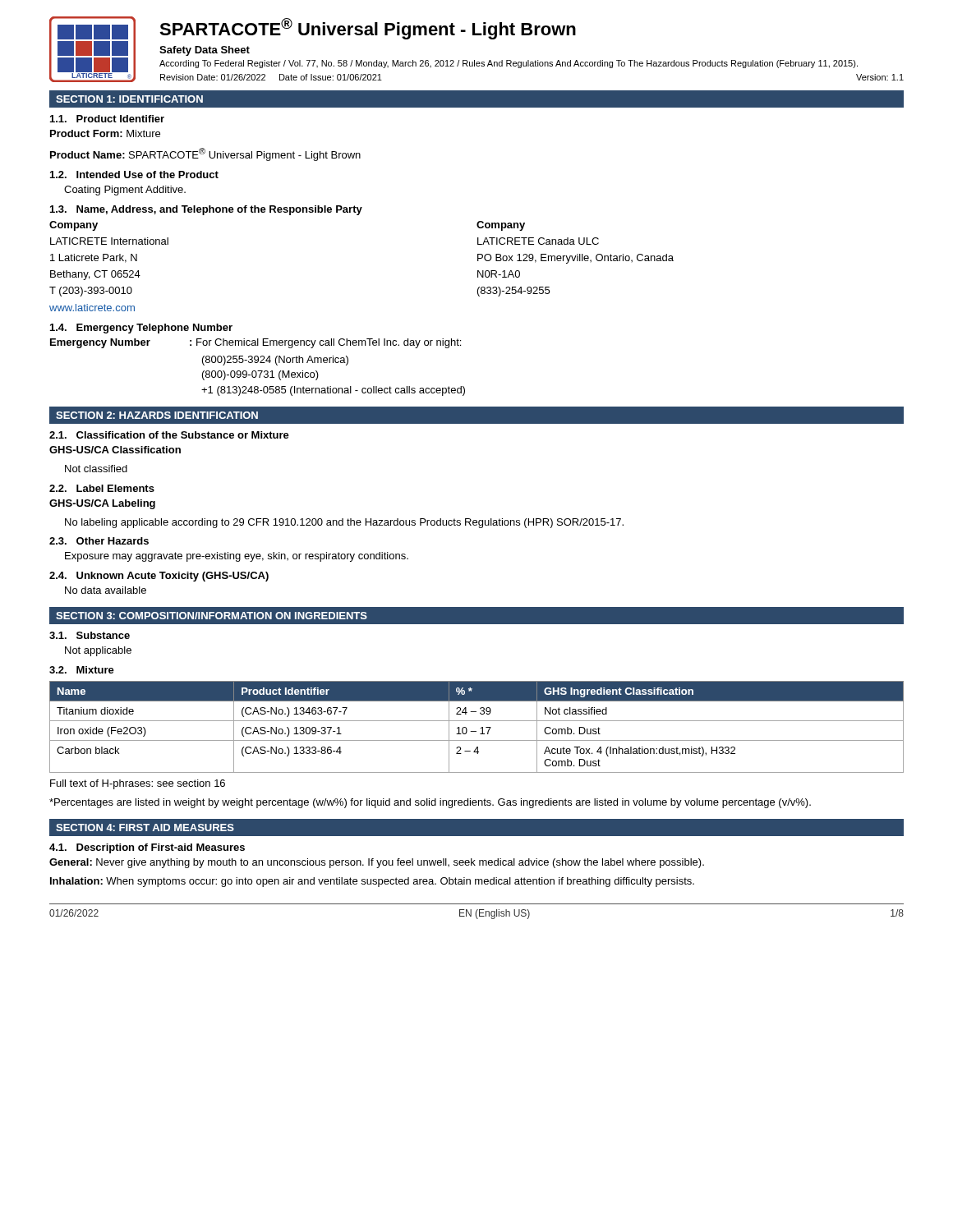Locate the text block starting "GHS-US/CA Labeling"
The image size is (953, 1232).
102,503
